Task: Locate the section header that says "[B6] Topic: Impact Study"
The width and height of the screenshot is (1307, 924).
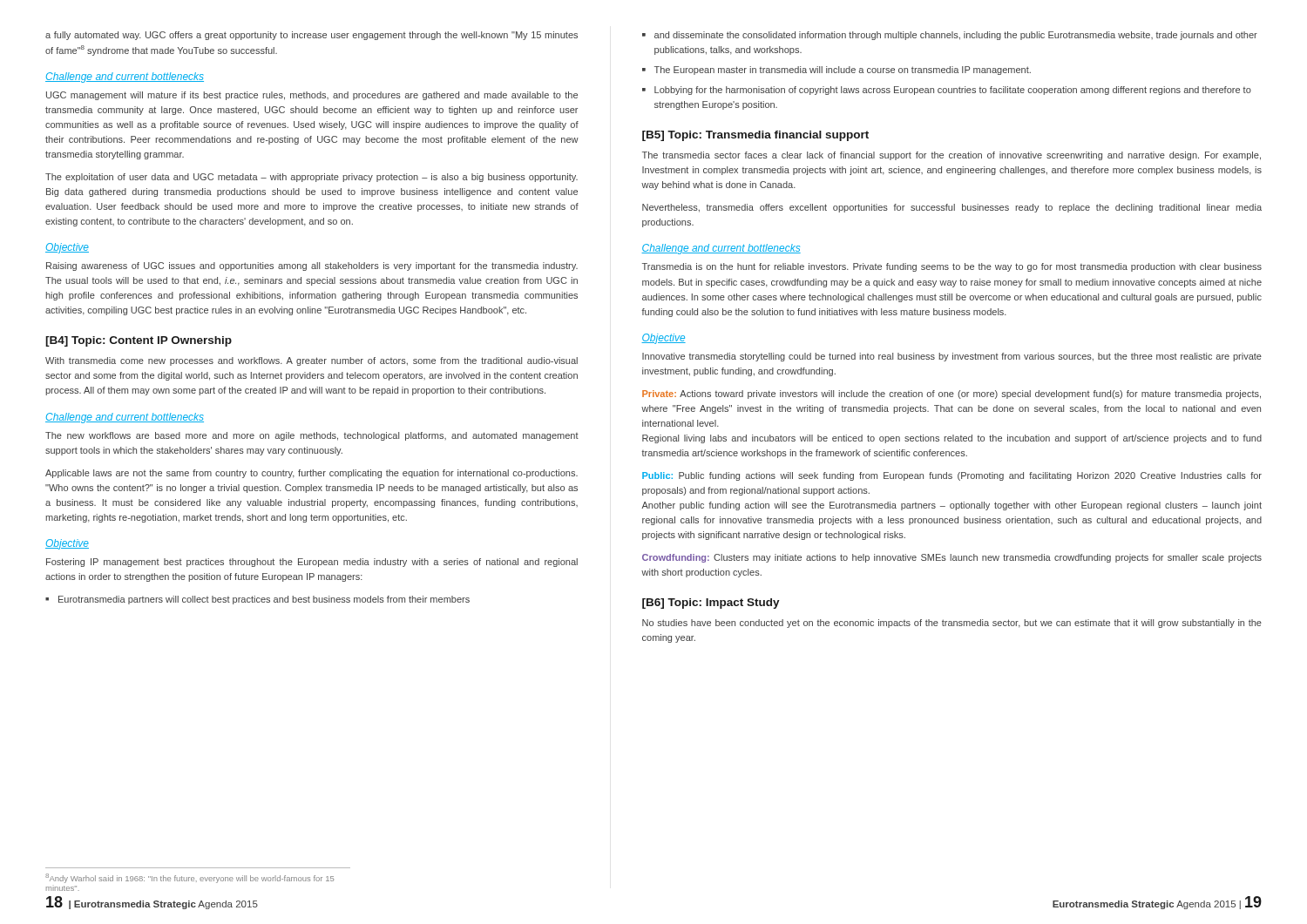Action: click(x=711, y=602)
